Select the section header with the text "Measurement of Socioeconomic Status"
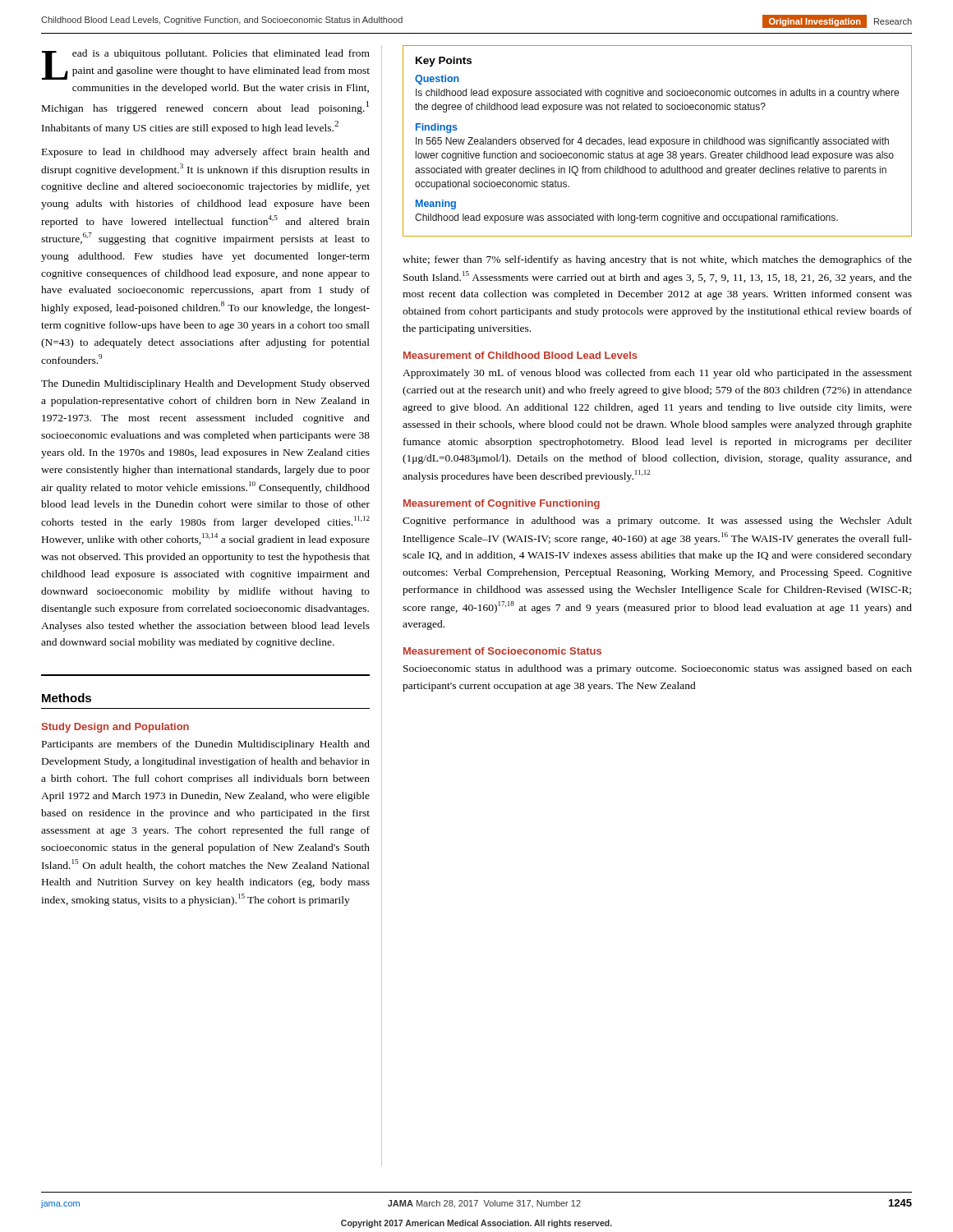This screenshot has height=1232, width=953. point(502,651)
